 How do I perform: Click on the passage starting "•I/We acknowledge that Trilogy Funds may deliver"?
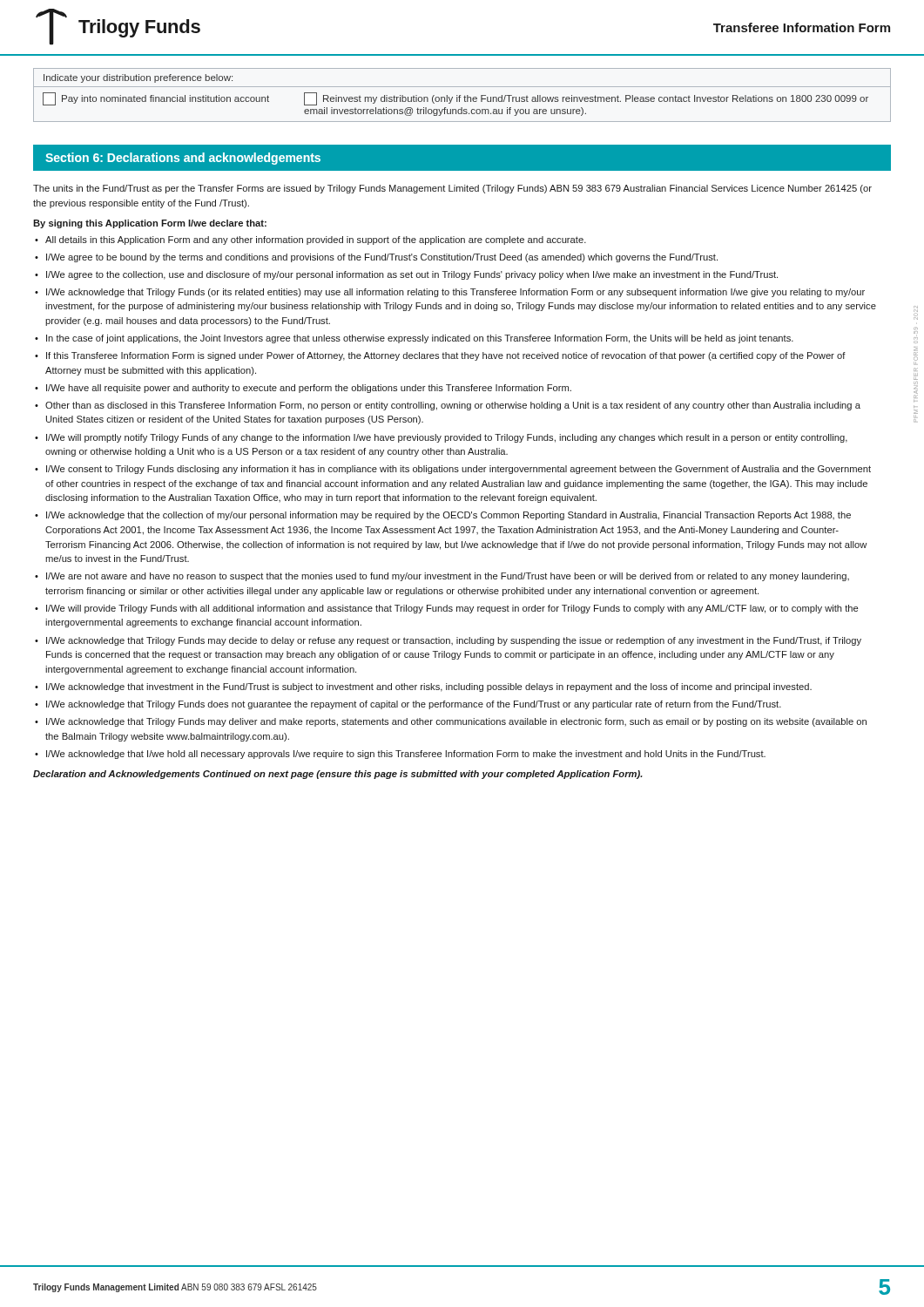451,728
